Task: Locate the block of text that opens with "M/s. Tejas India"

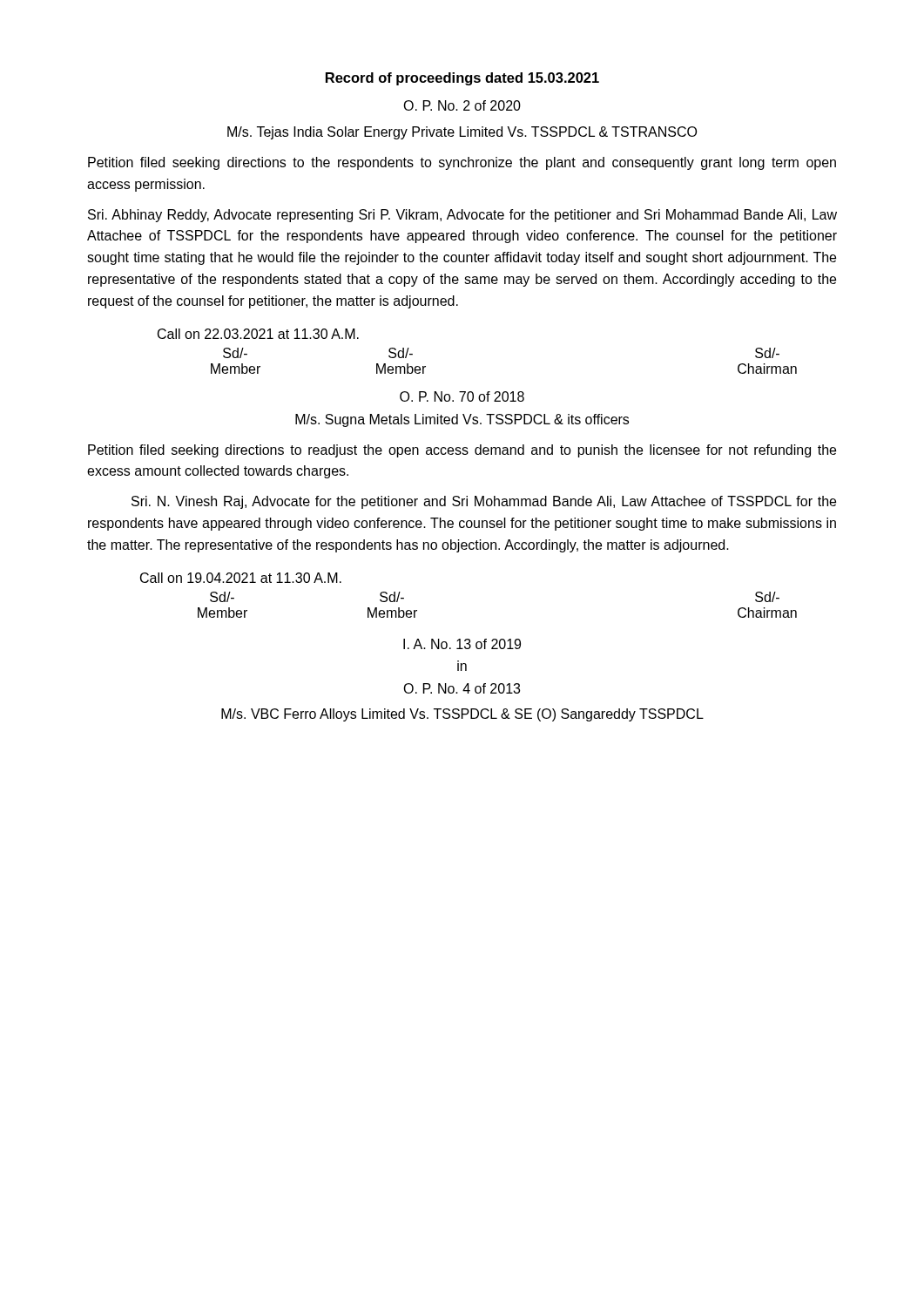Action: point(462,132)
